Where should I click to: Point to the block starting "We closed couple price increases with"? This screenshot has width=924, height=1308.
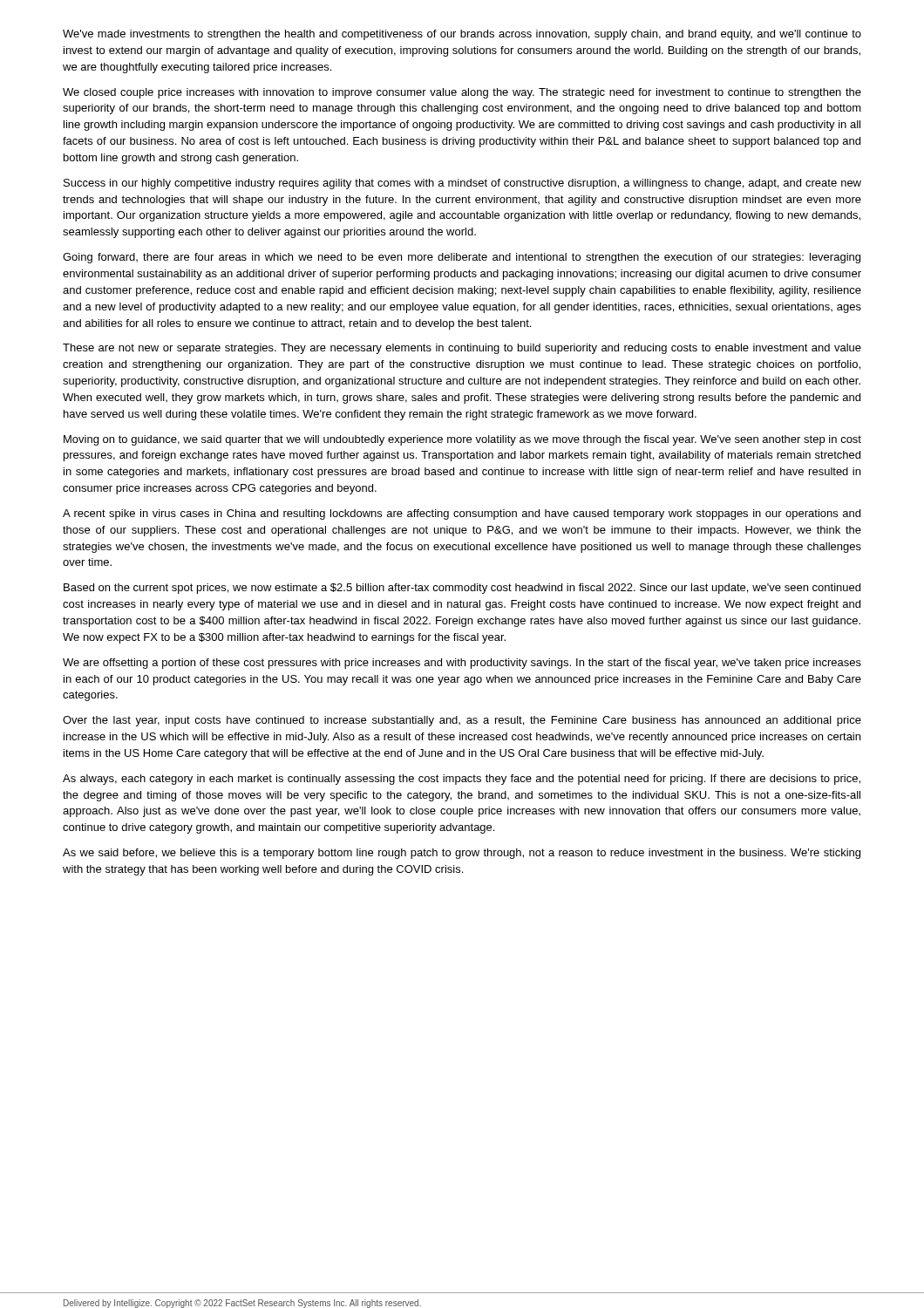pos(462,124)
